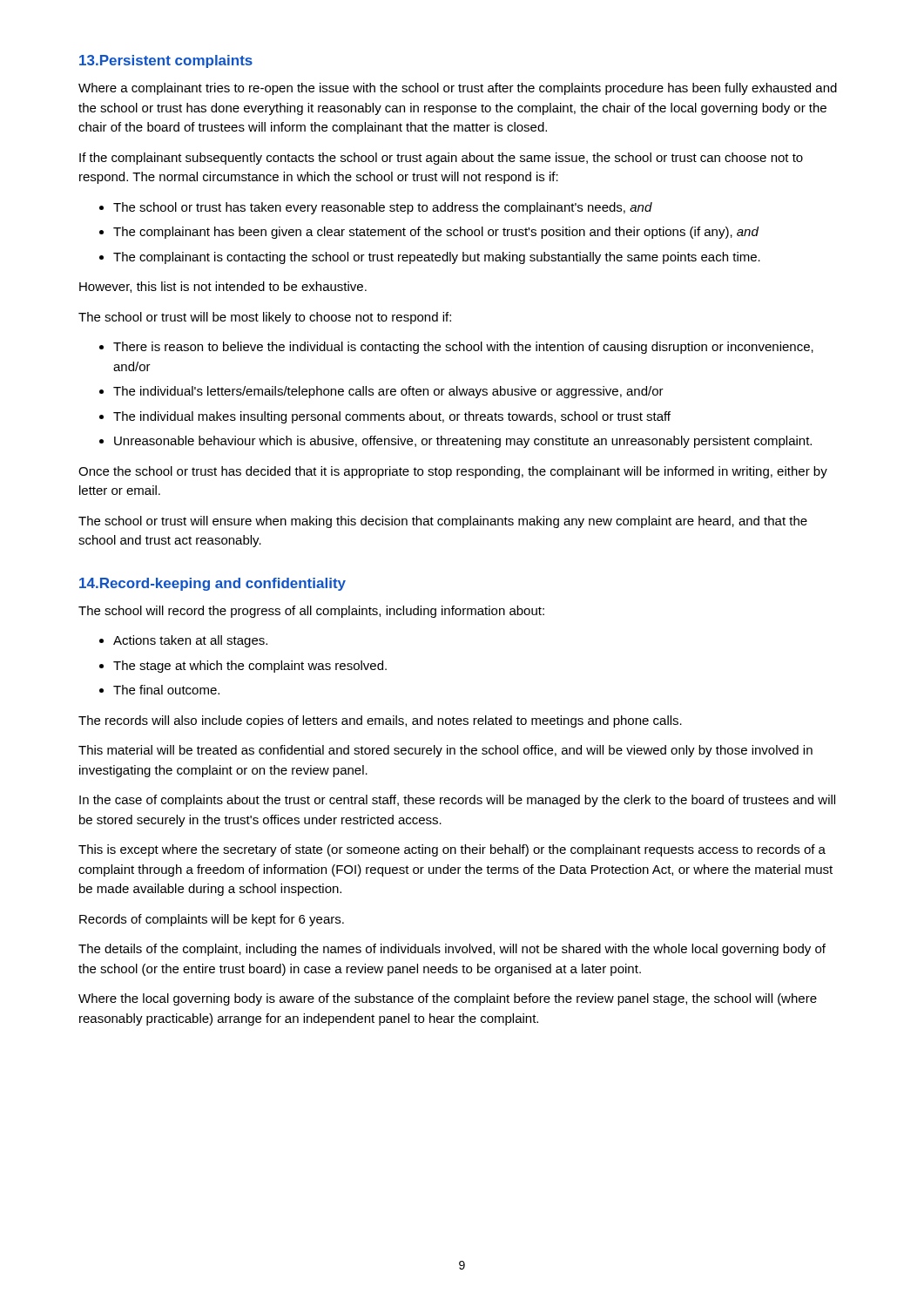Point to the region starting "Actions taken at all stages."
This screenshot has width=924, height=1307.
190,641
